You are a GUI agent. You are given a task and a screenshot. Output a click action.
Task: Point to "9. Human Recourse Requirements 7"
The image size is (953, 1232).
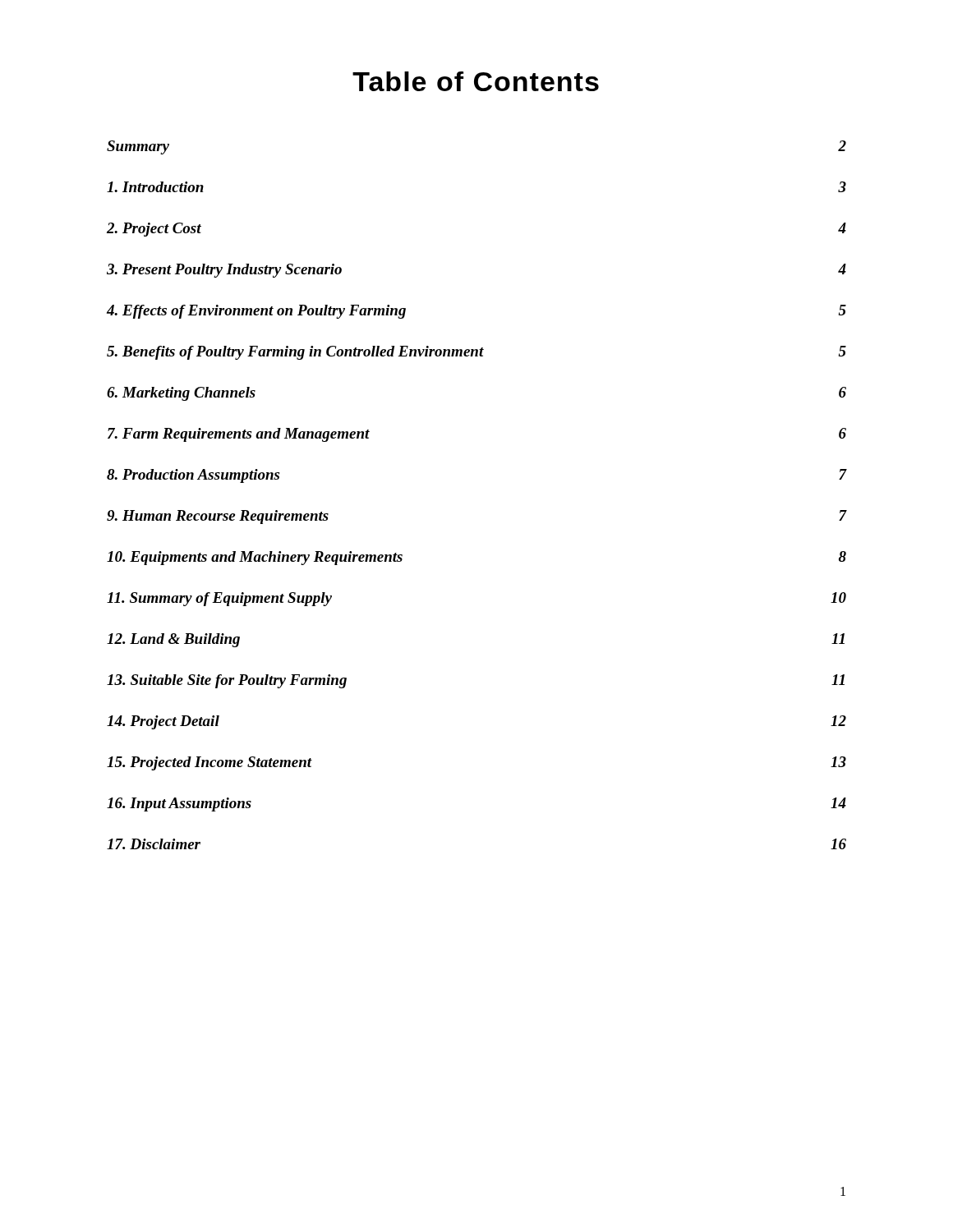tap(226, 517)
